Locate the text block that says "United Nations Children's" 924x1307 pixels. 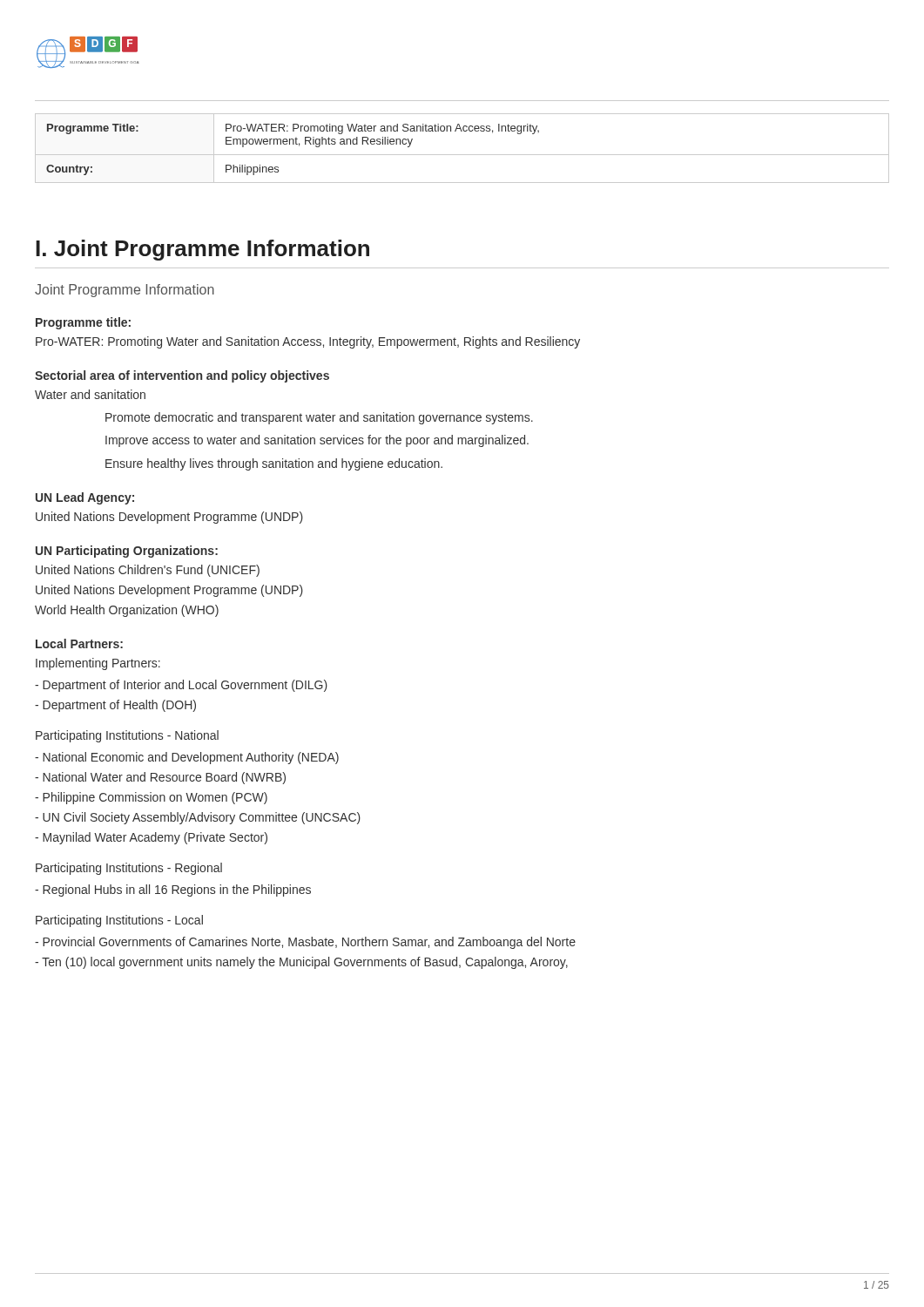148,571
